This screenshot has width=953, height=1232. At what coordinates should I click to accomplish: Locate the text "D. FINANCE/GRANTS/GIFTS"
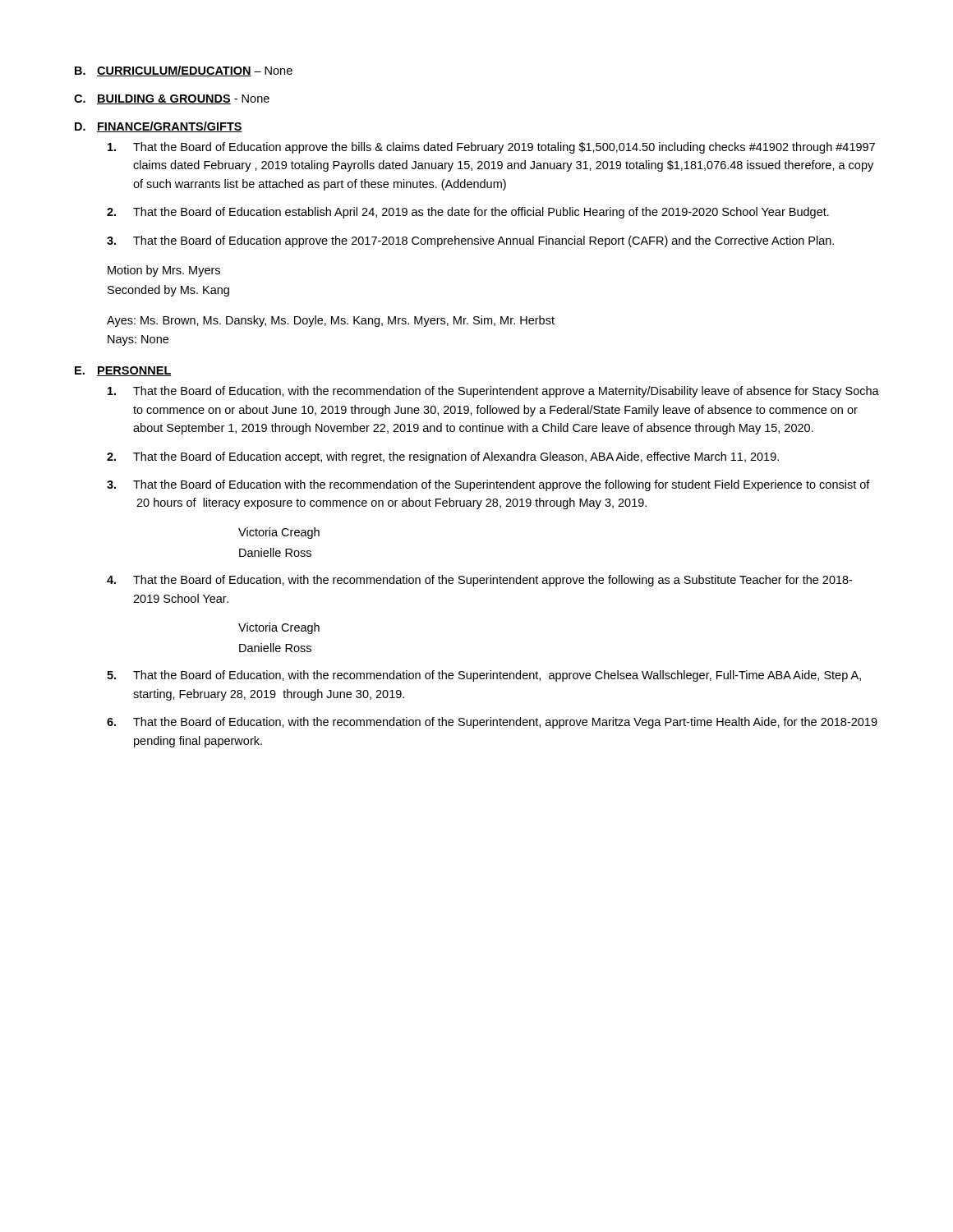(x=158, y=126)
